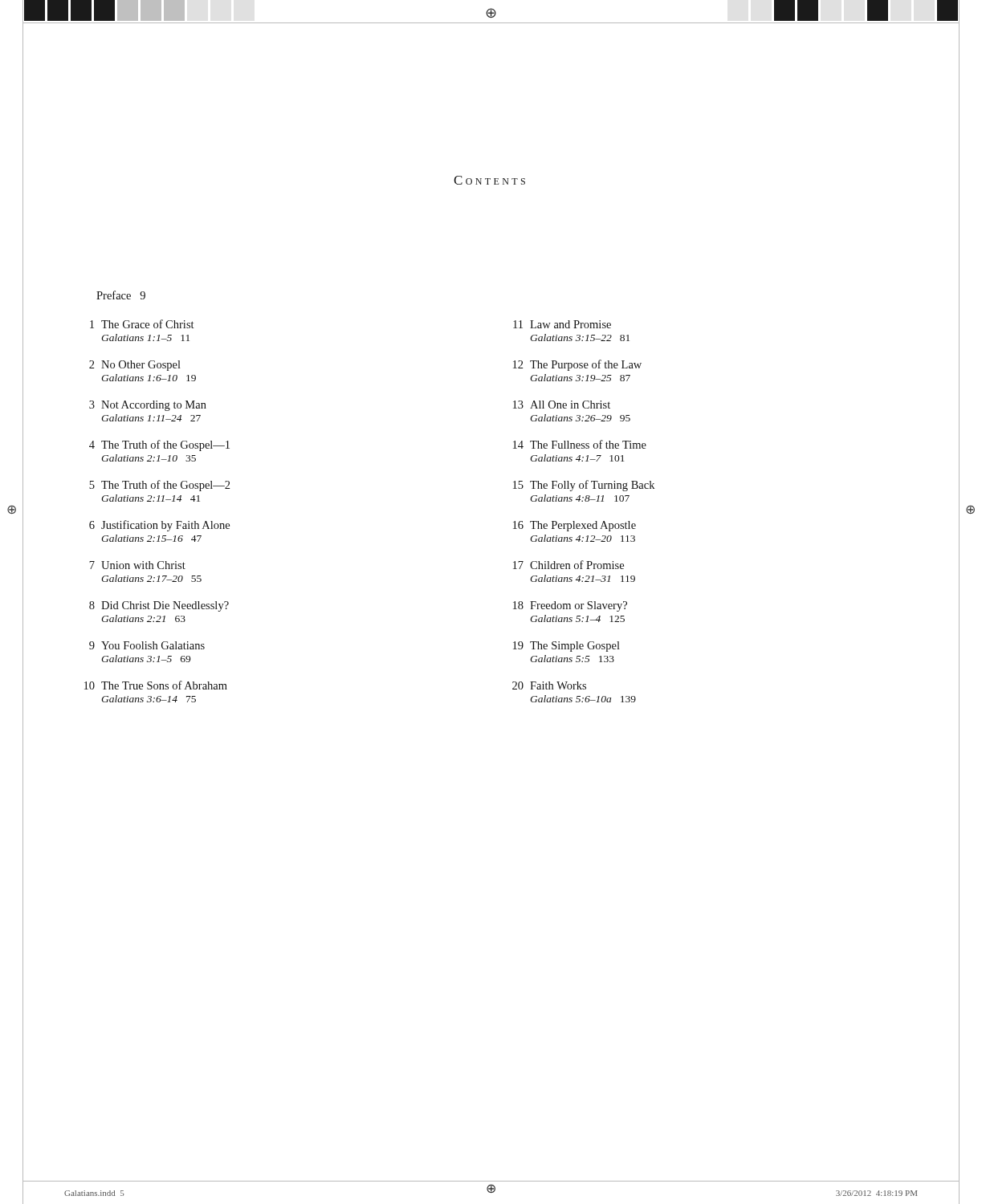Point to "Preface 9"
The width and height of the screenshot is (982, 1204).
(121, 295)
